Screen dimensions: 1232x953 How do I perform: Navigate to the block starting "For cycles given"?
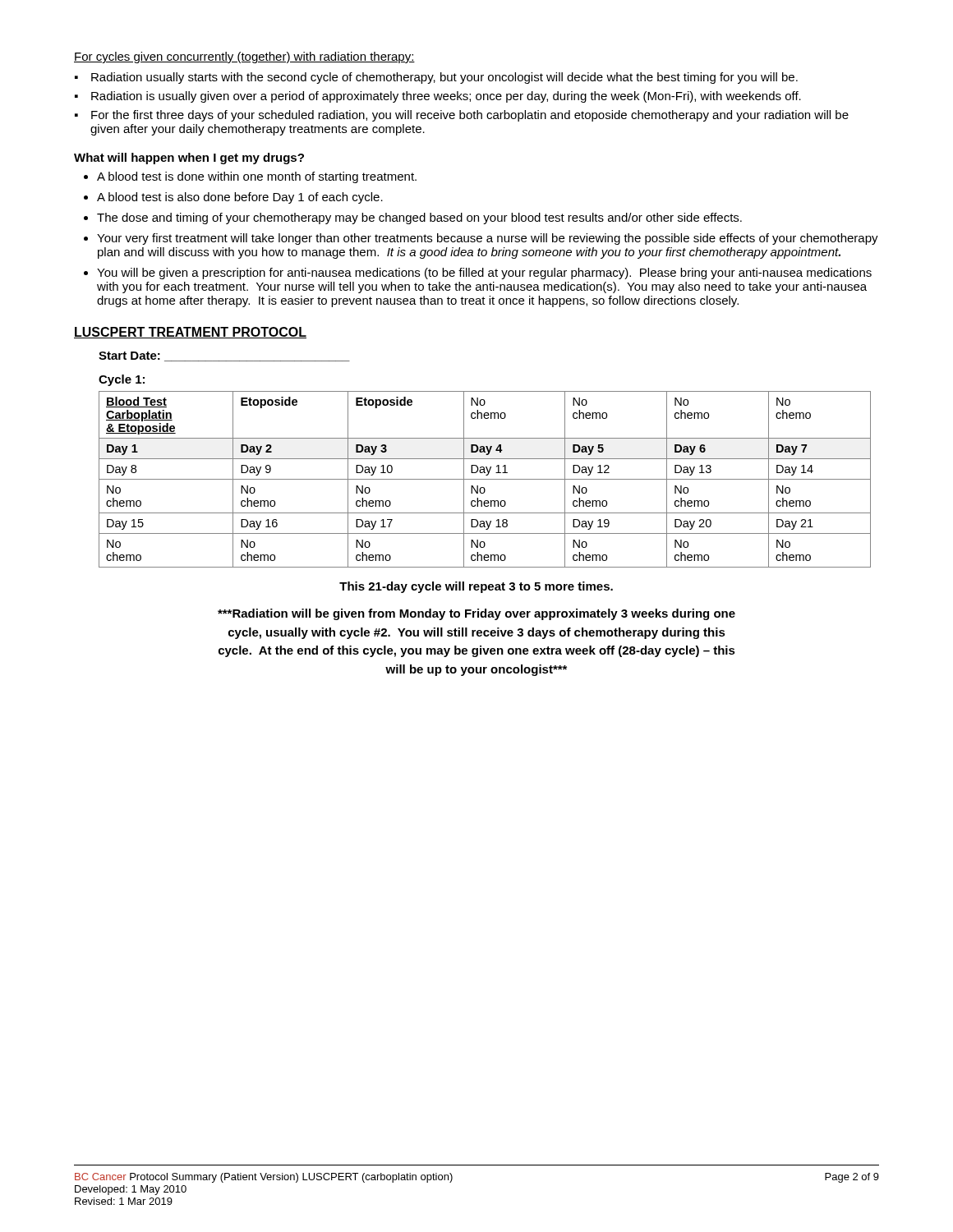(x=244, y=56)
